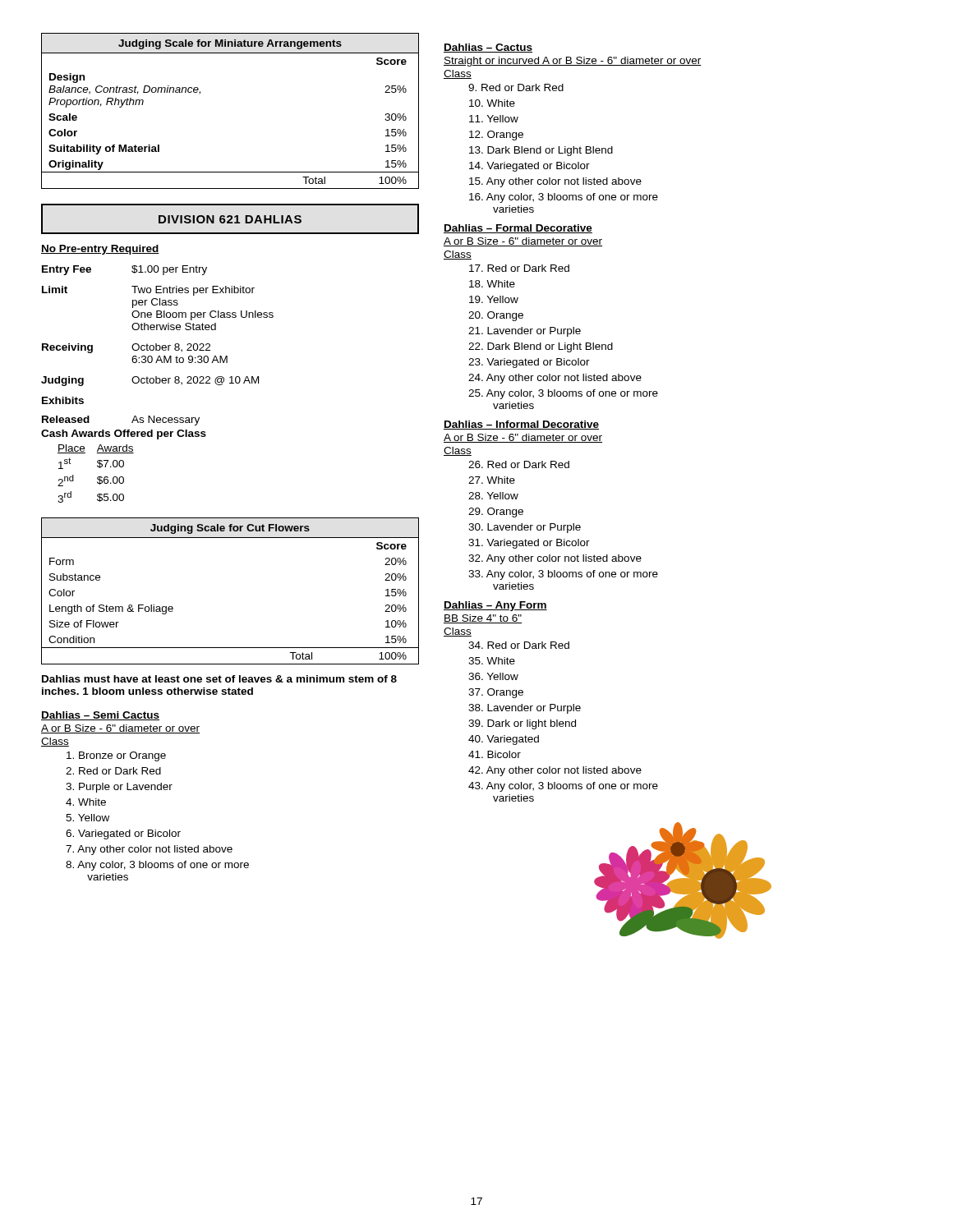Locate the photo

pyautogui.click(x=678, y=887)
